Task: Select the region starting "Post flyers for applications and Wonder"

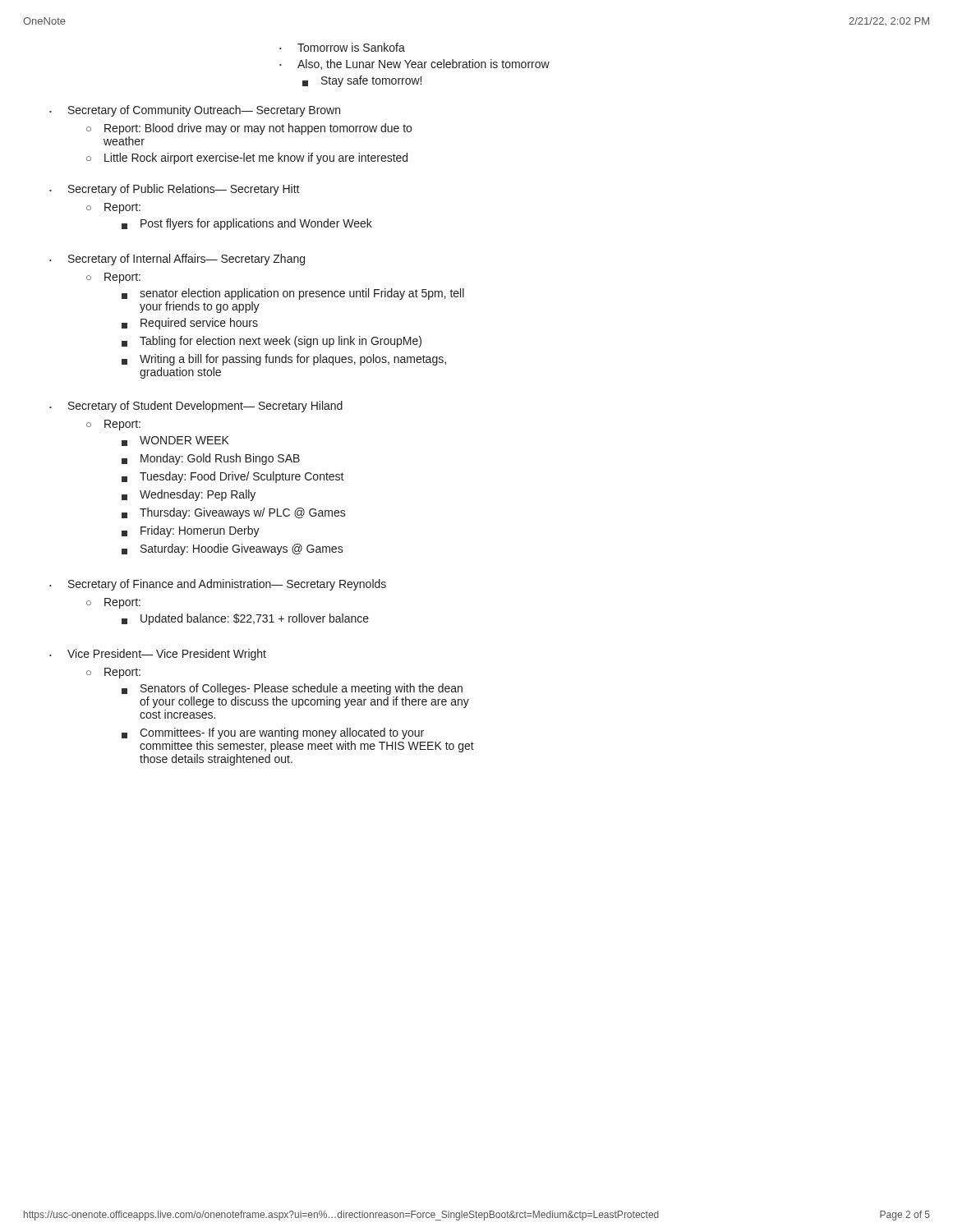Action: [256, 223]
